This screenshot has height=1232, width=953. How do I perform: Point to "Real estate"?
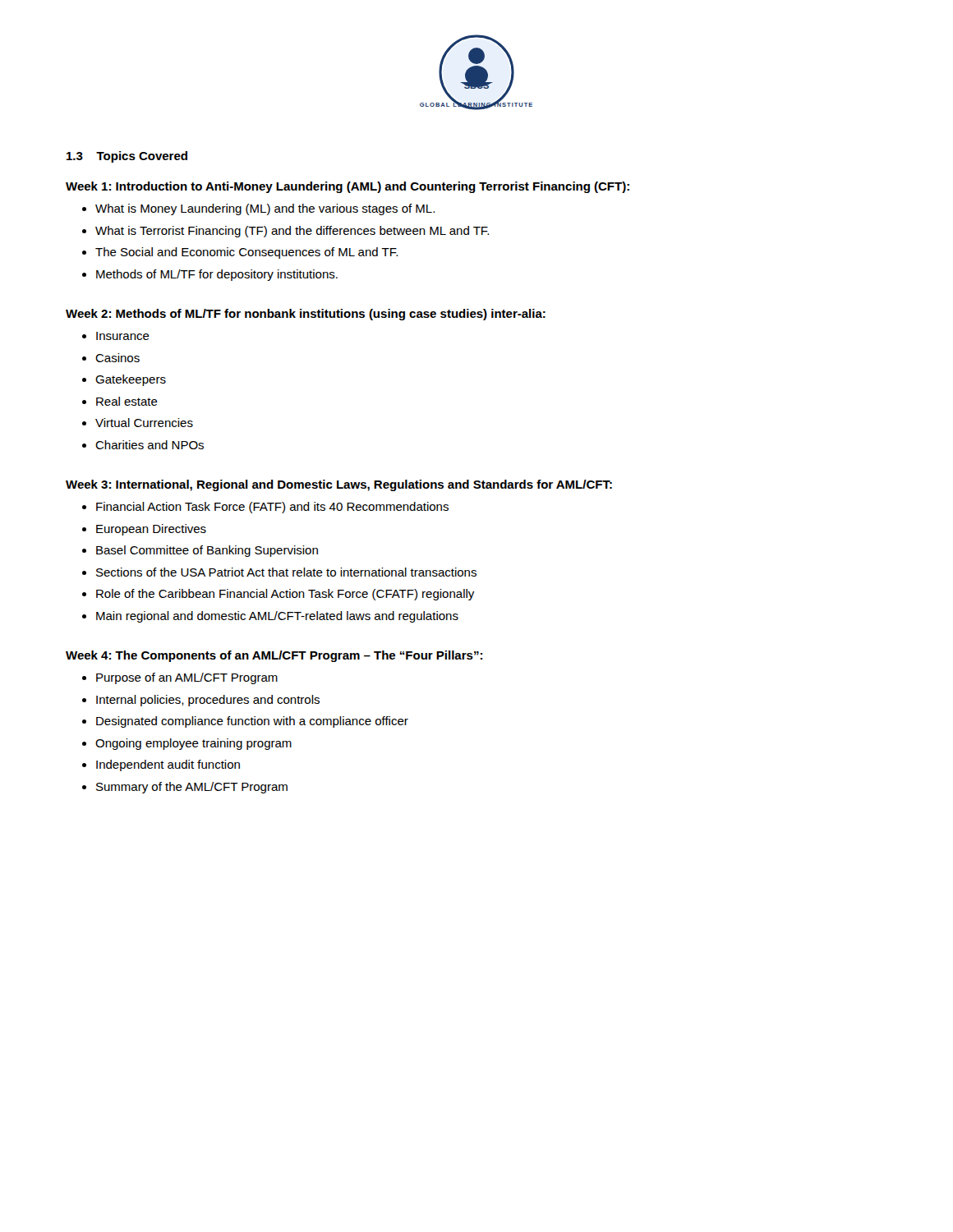coord(126,401)
